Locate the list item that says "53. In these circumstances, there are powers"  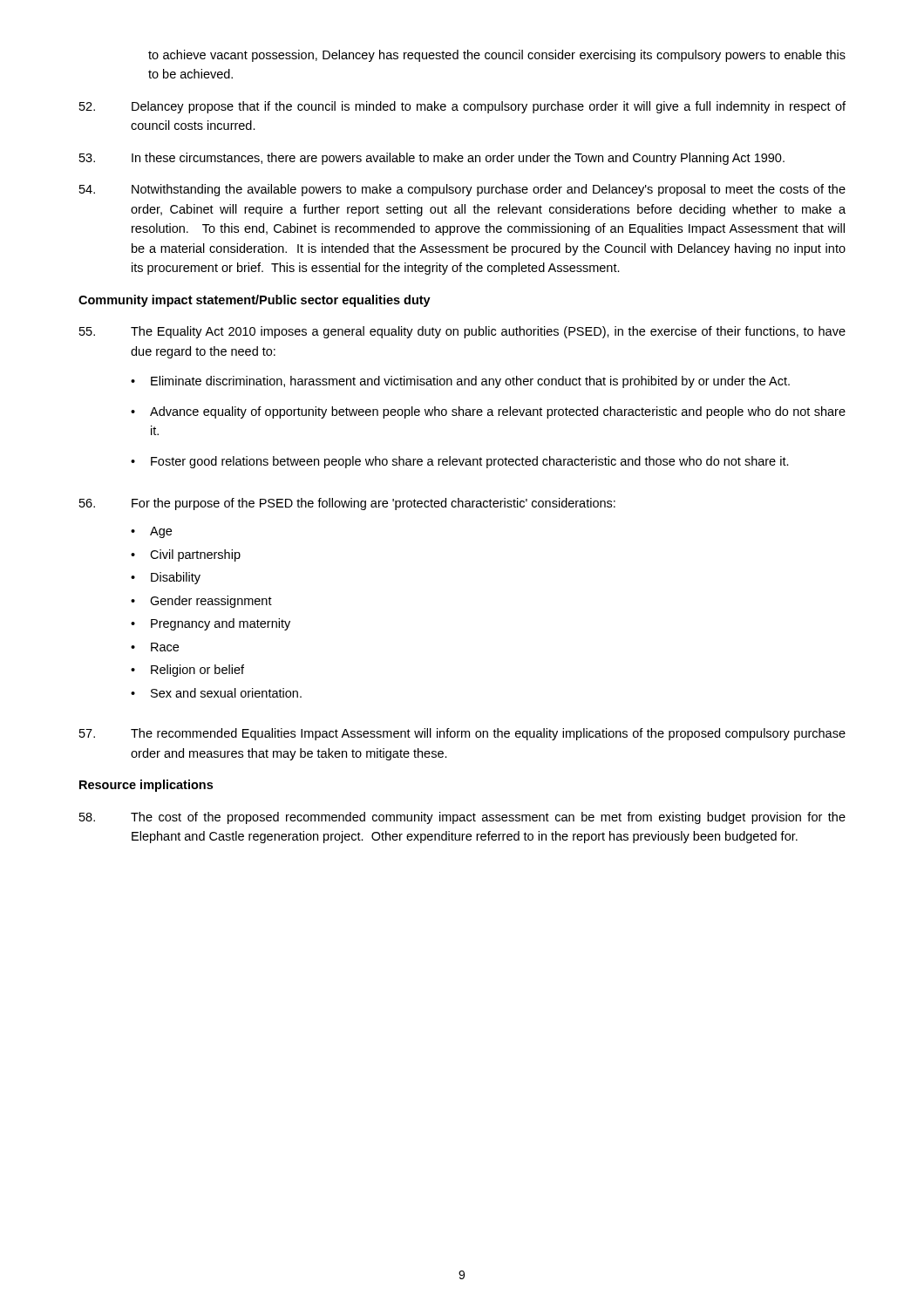[x=462, y=158]
